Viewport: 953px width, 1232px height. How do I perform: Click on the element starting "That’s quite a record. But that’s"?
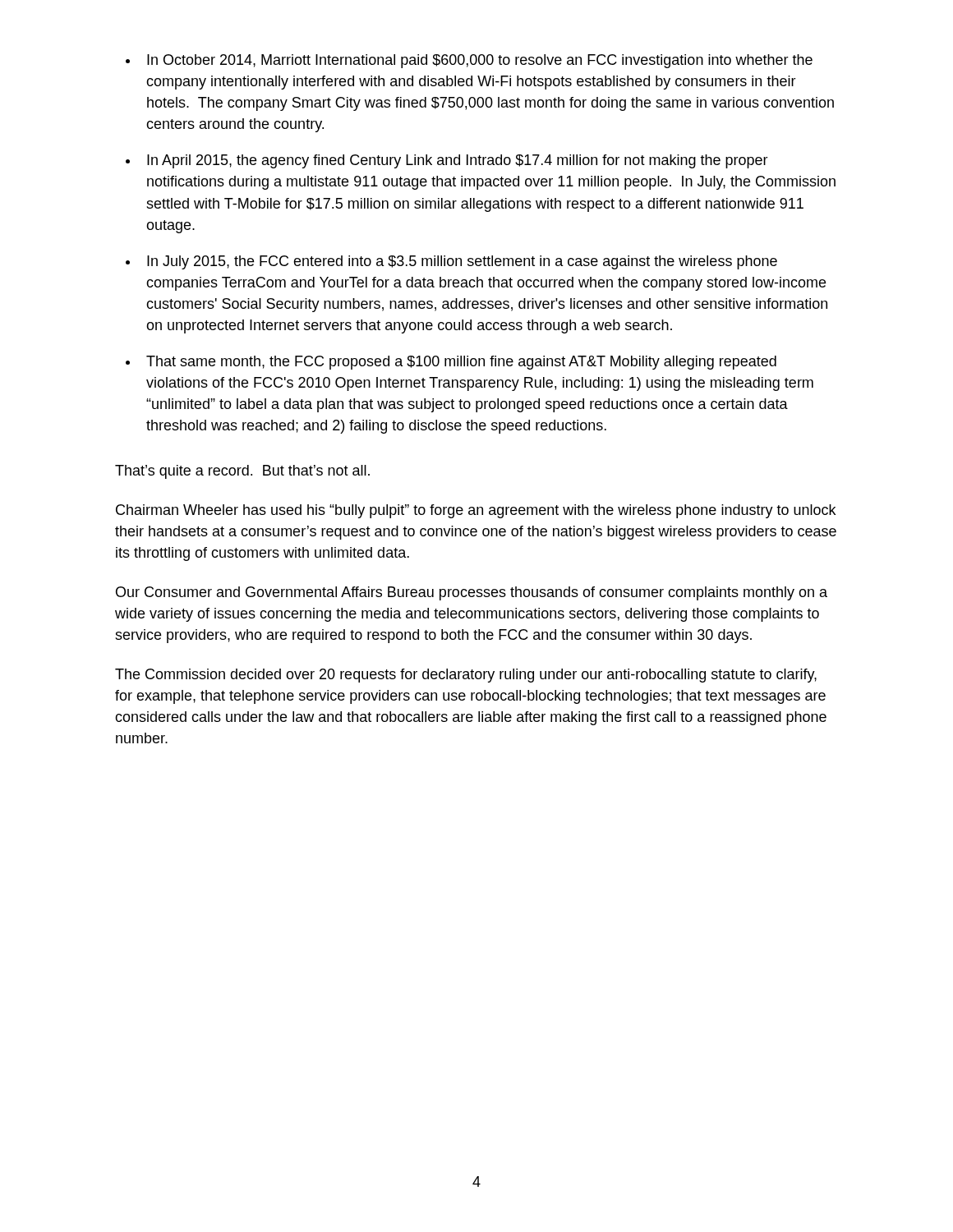coord(243,470)
